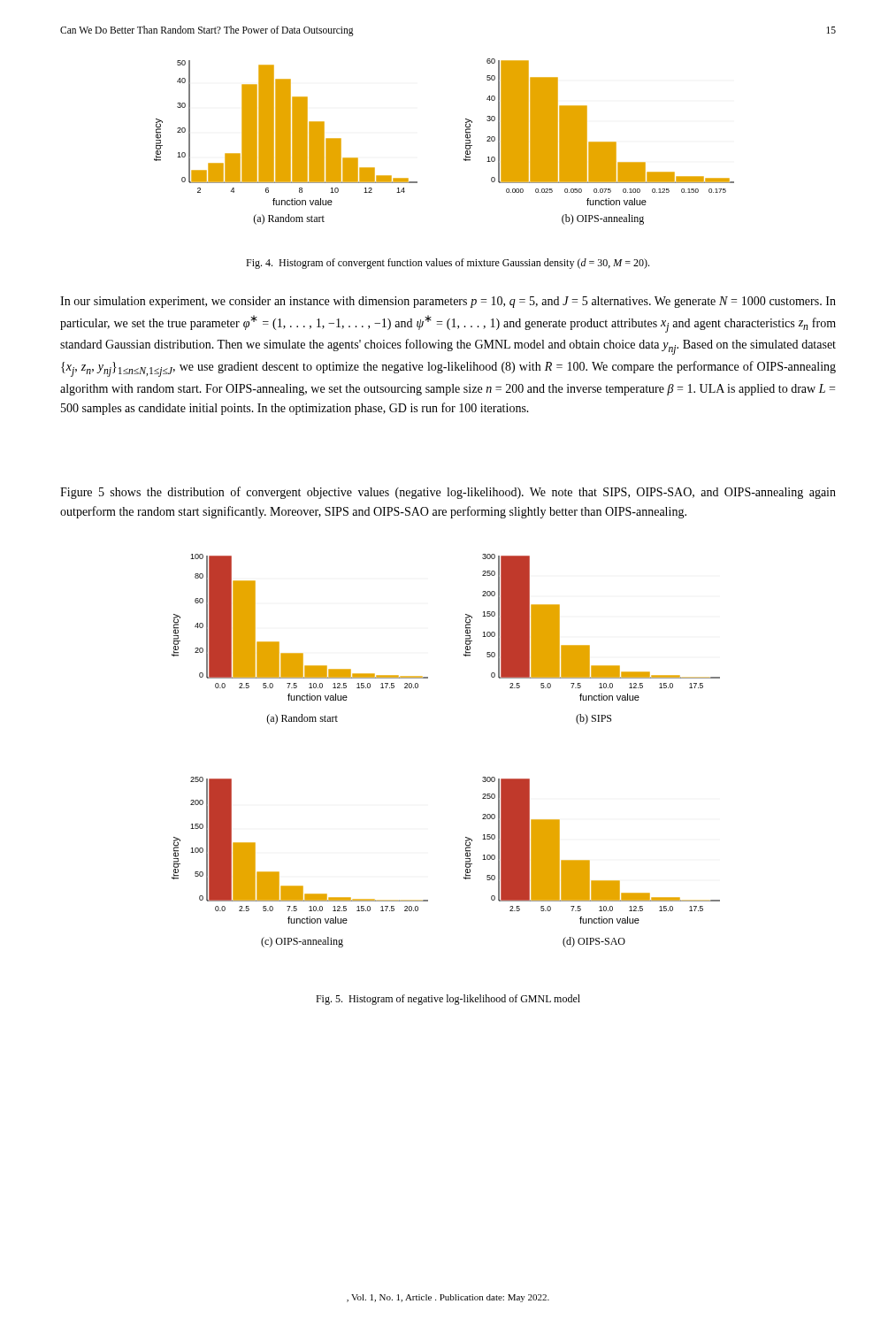Select the passage starting "Figure 5 shows the distribution of convergent objective"
Screen dimensions: 1327x896
(448, 502)
